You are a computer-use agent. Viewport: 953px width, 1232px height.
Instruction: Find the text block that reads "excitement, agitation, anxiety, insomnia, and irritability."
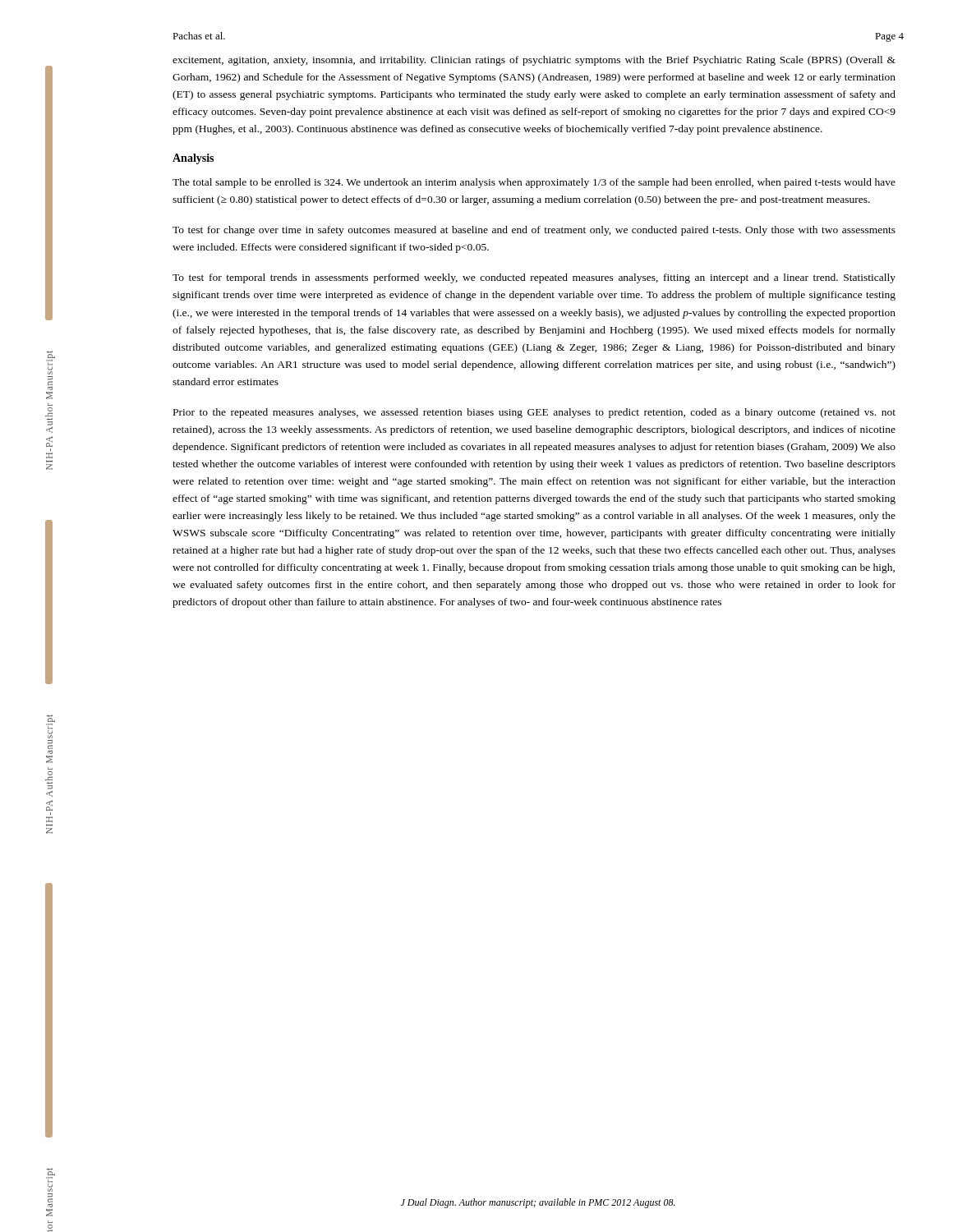point(534,94)
